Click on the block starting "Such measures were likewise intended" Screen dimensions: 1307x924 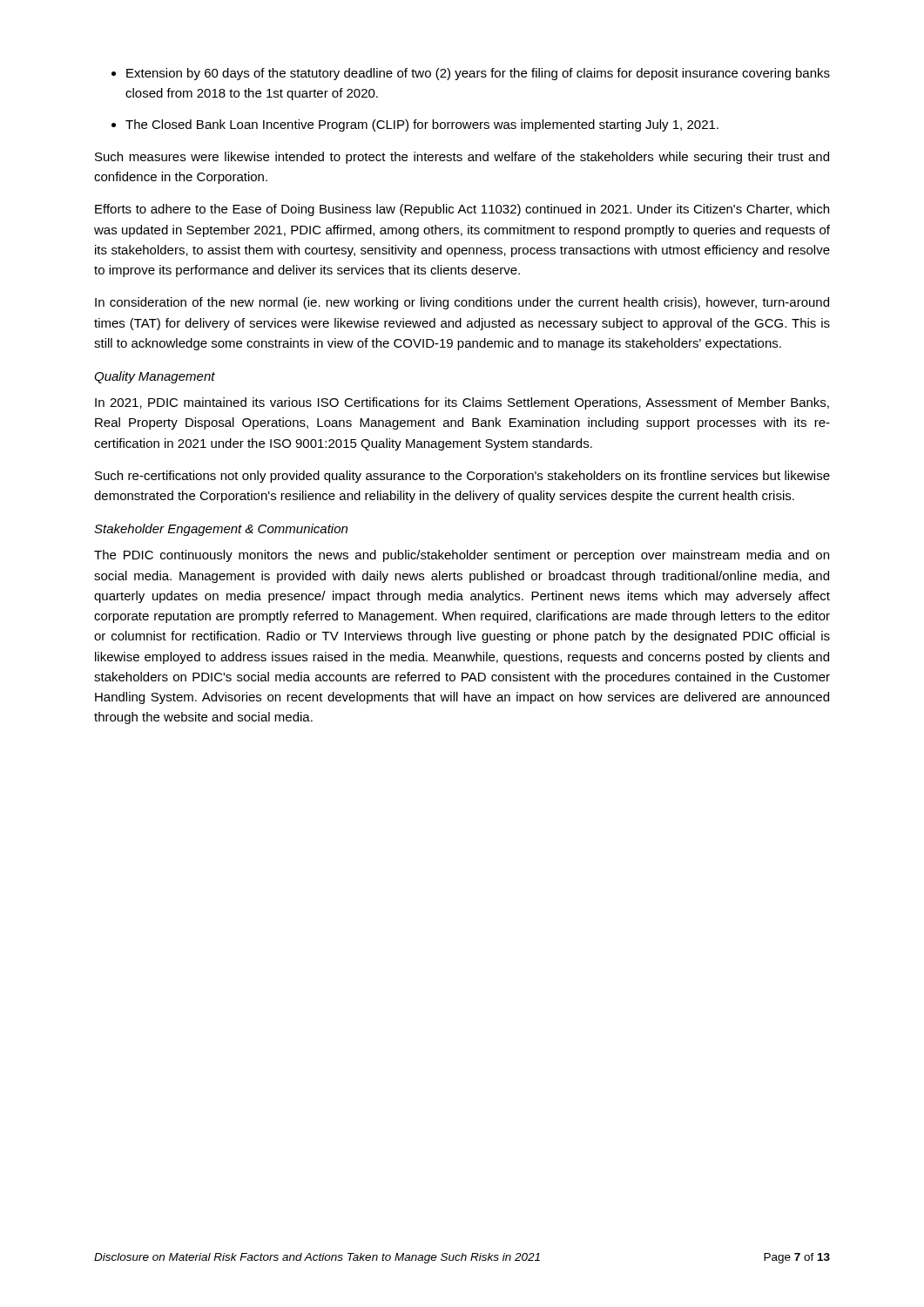point(462,166)
